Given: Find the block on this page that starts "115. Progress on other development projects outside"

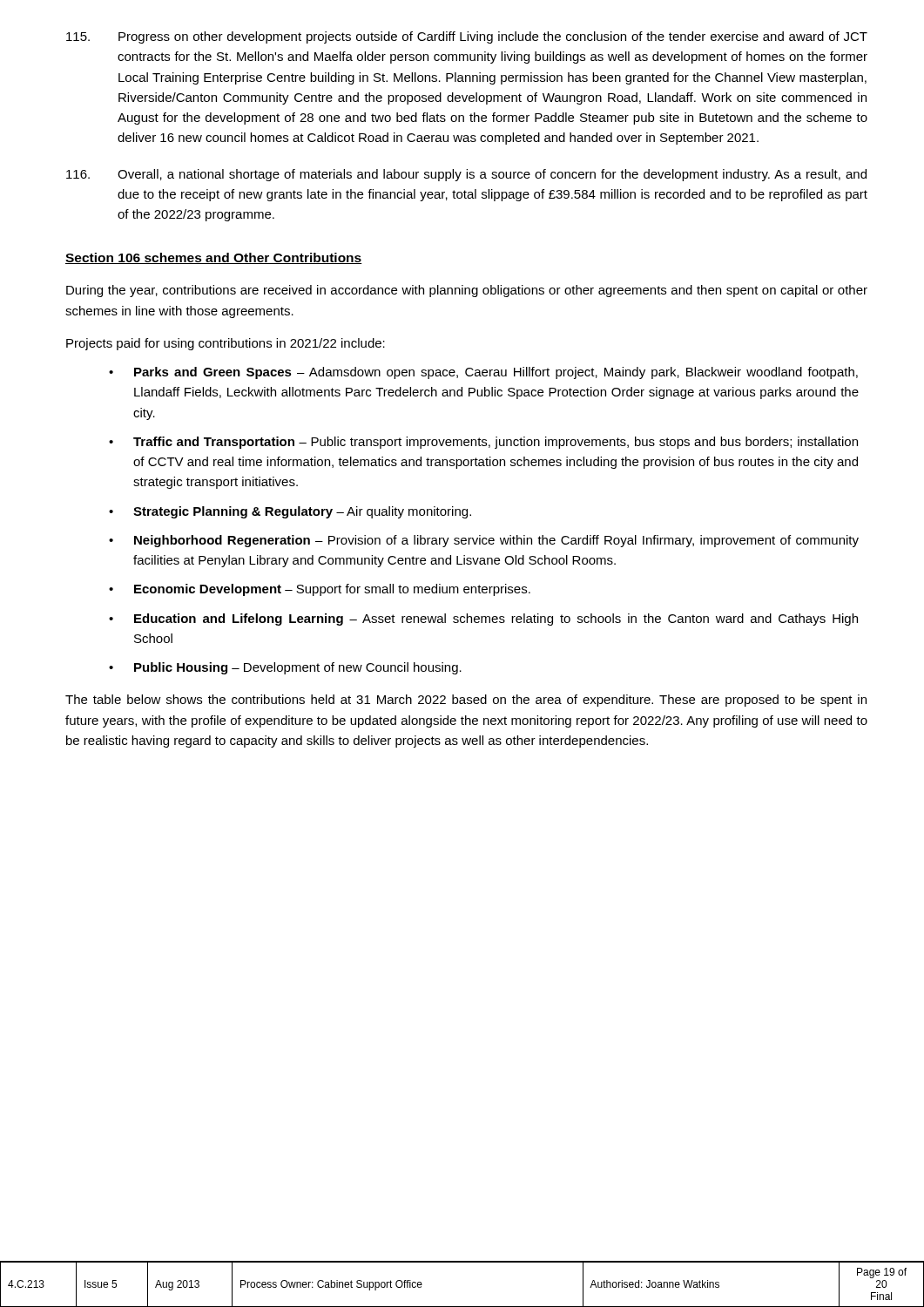Looking at the screenshot, I should pos(466,87).
